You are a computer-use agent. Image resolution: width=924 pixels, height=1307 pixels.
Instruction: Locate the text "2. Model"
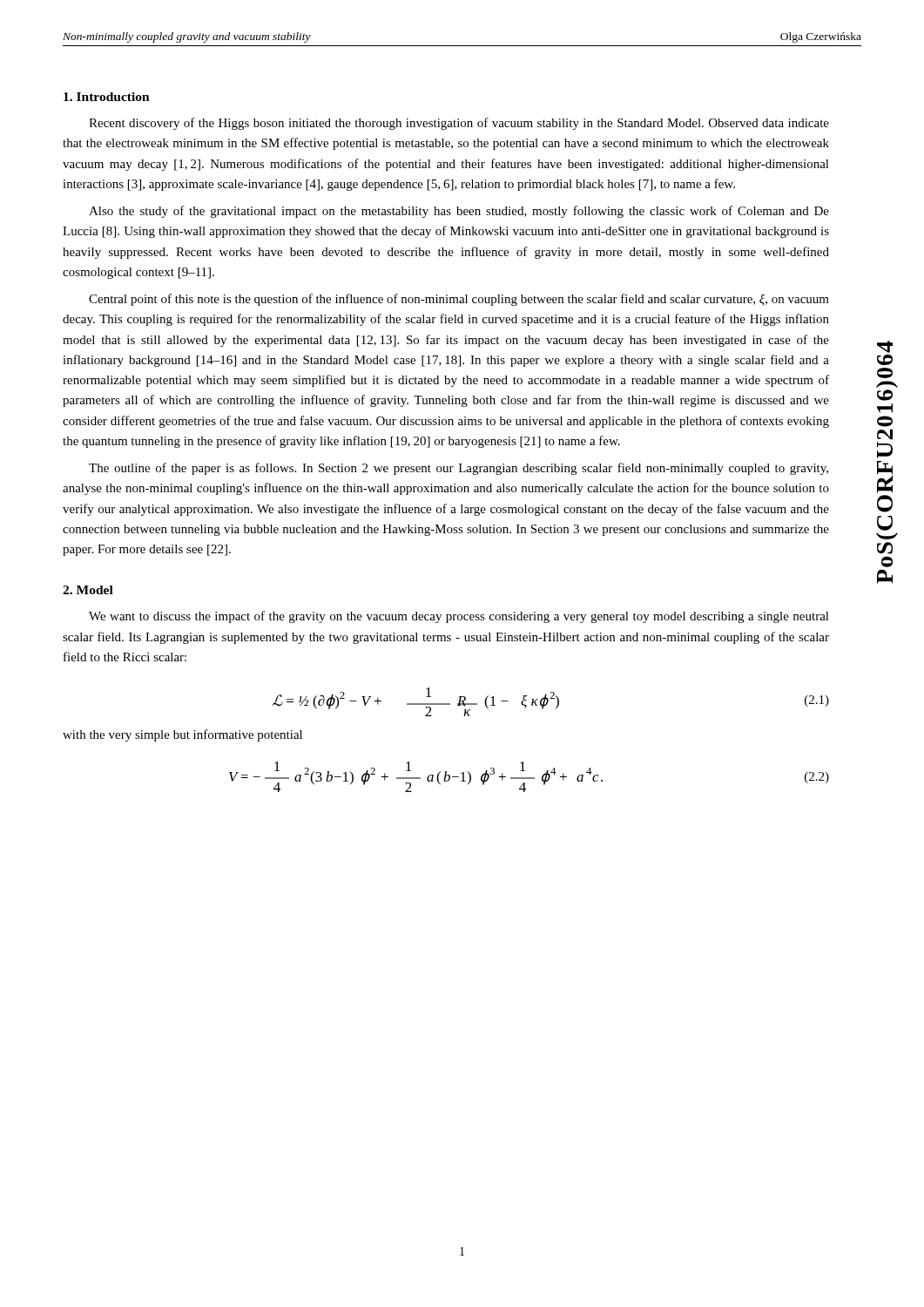pos(88,590)
